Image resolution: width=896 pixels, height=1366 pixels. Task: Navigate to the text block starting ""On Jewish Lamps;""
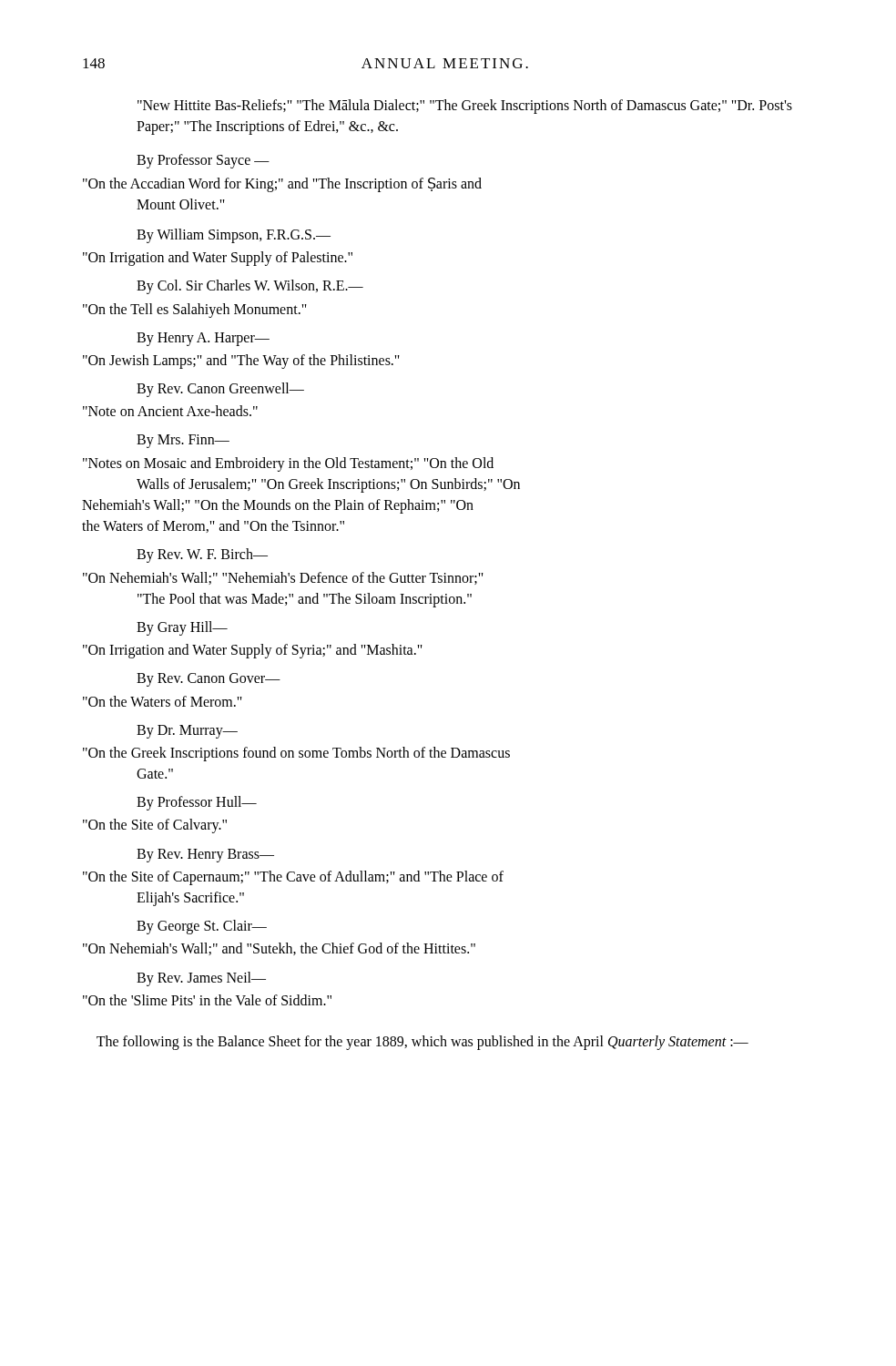click(241, 362)
